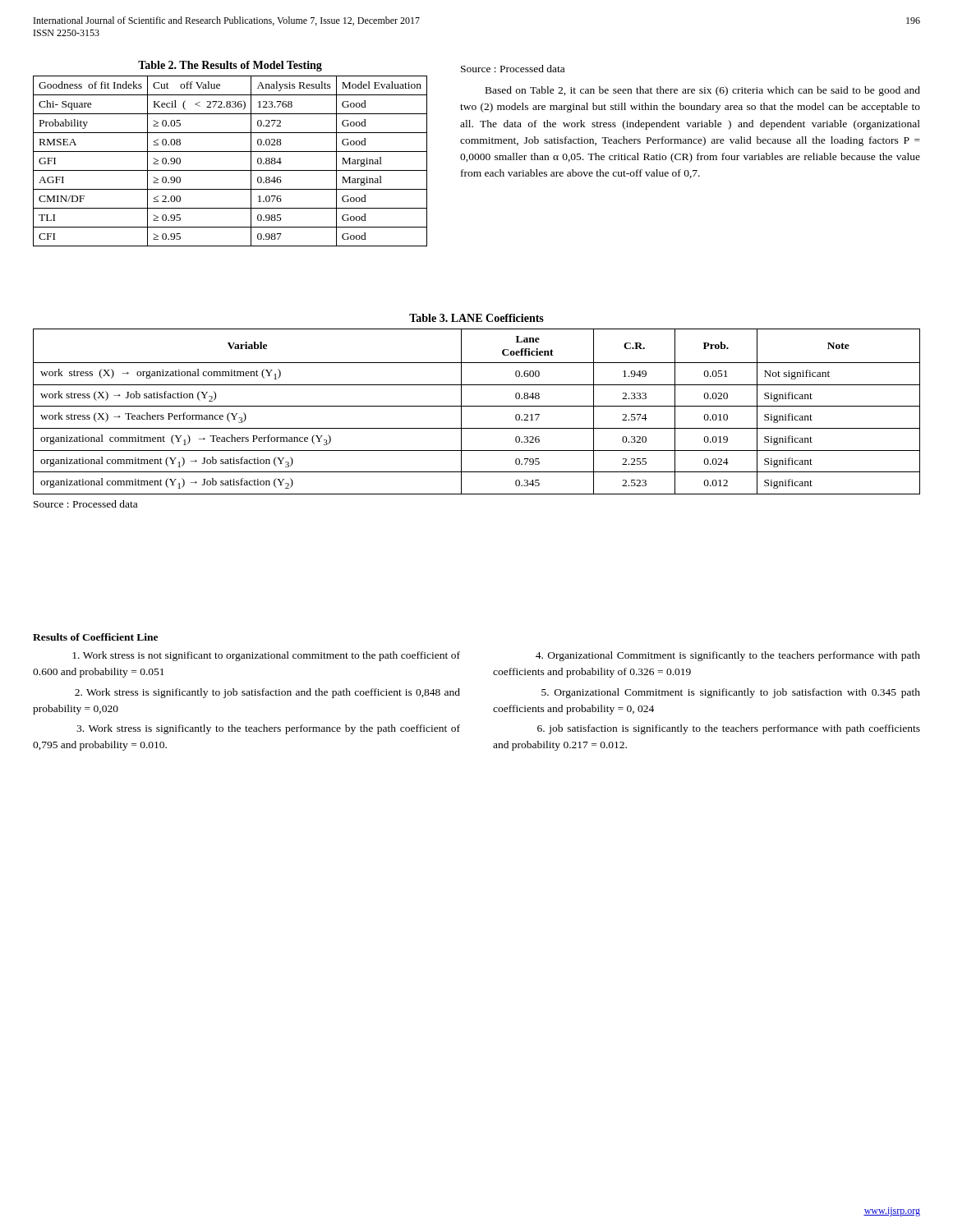This screenshot has height=1232, width=953.
Task: Find "Table 3. LANE Coefficients" on this page
Action: tap(476, 318)
